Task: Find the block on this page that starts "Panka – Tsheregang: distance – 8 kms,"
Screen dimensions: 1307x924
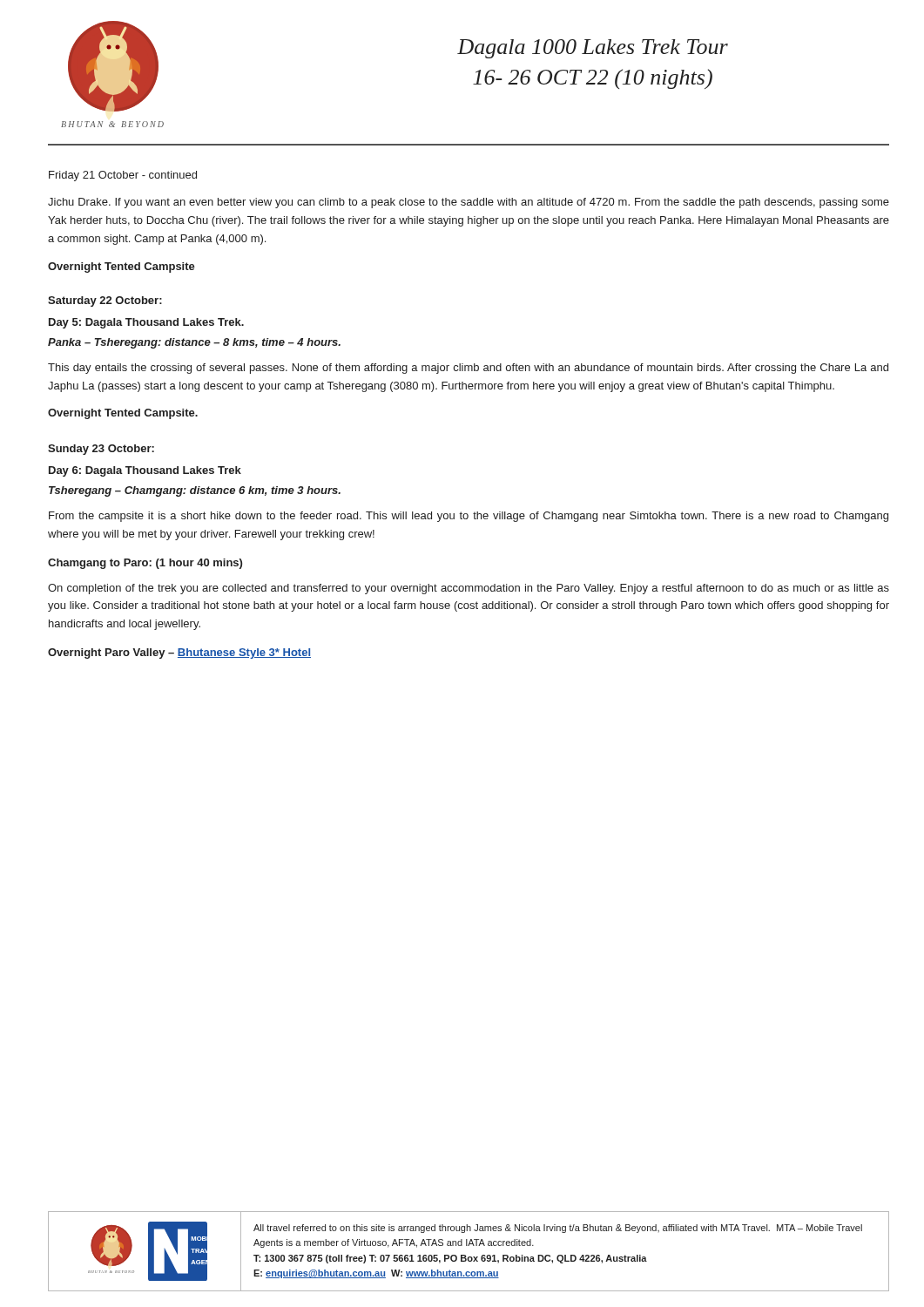Action: point(195,342)
